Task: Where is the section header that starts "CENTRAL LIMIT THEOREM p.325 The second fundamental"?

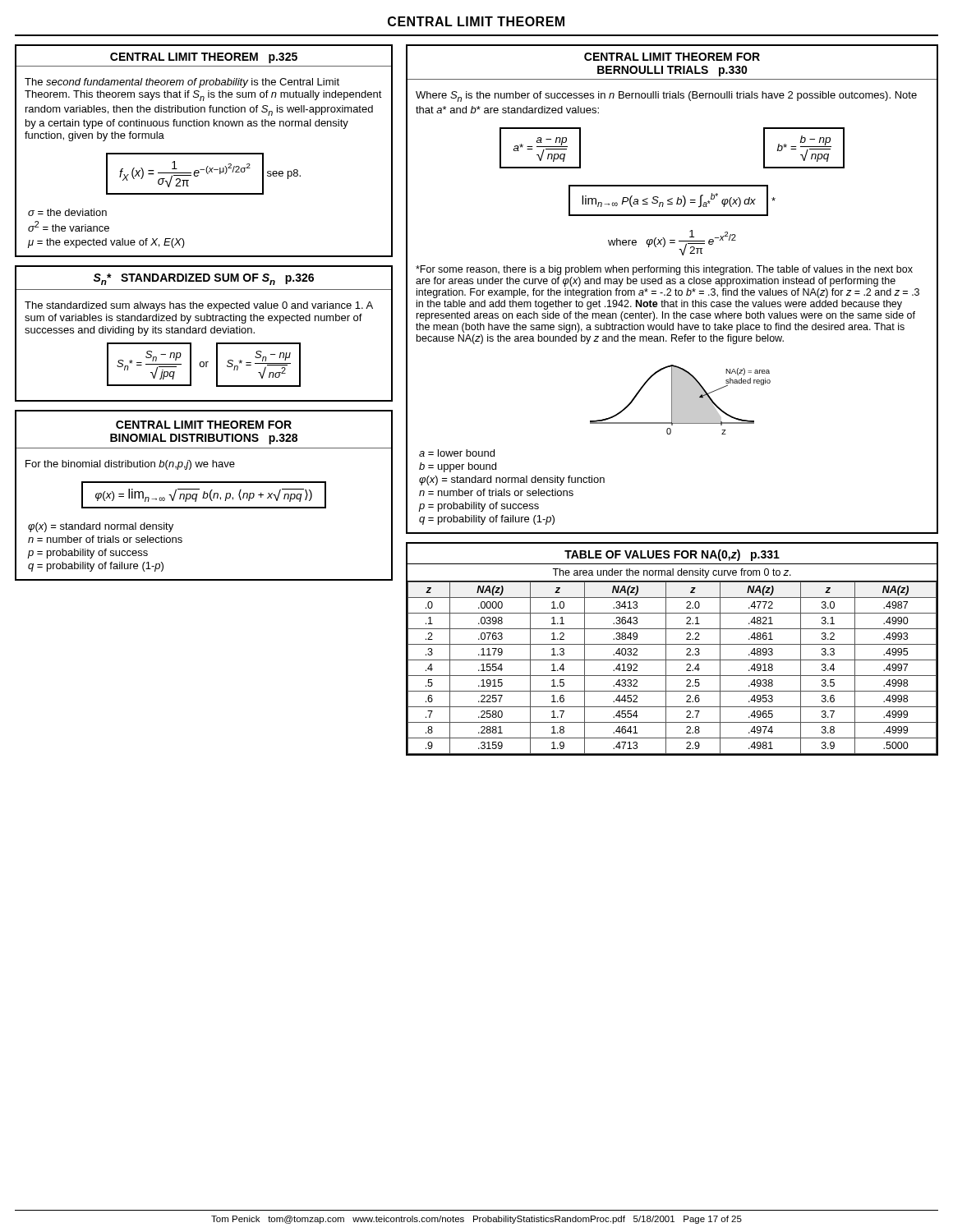Action: click(204, 151)
